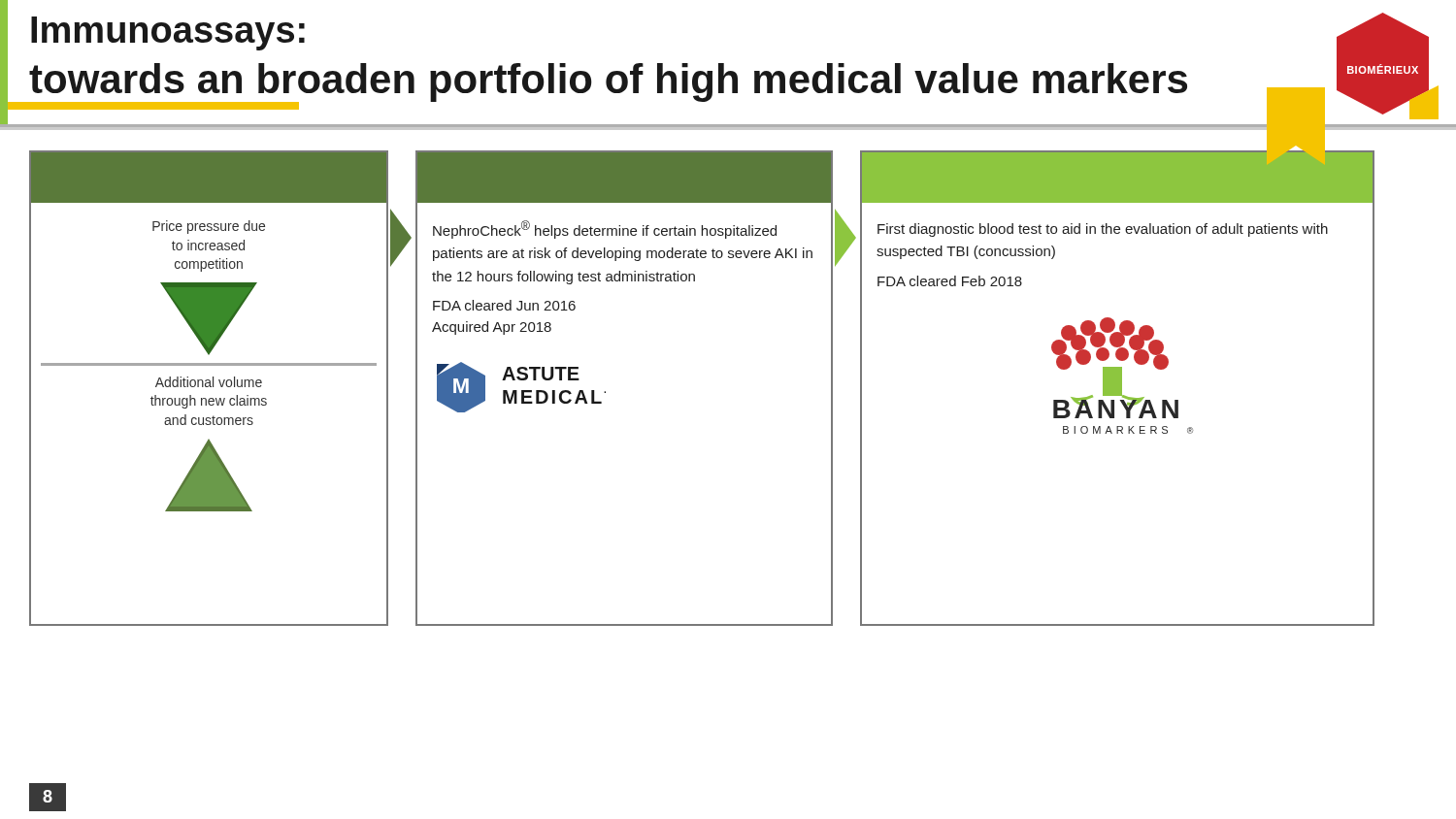The width and height of the screenshot is (1456, 819).
Task: Find the text that reads "Price pressure dueto increasedcompetition"
Action: (209, 245)
